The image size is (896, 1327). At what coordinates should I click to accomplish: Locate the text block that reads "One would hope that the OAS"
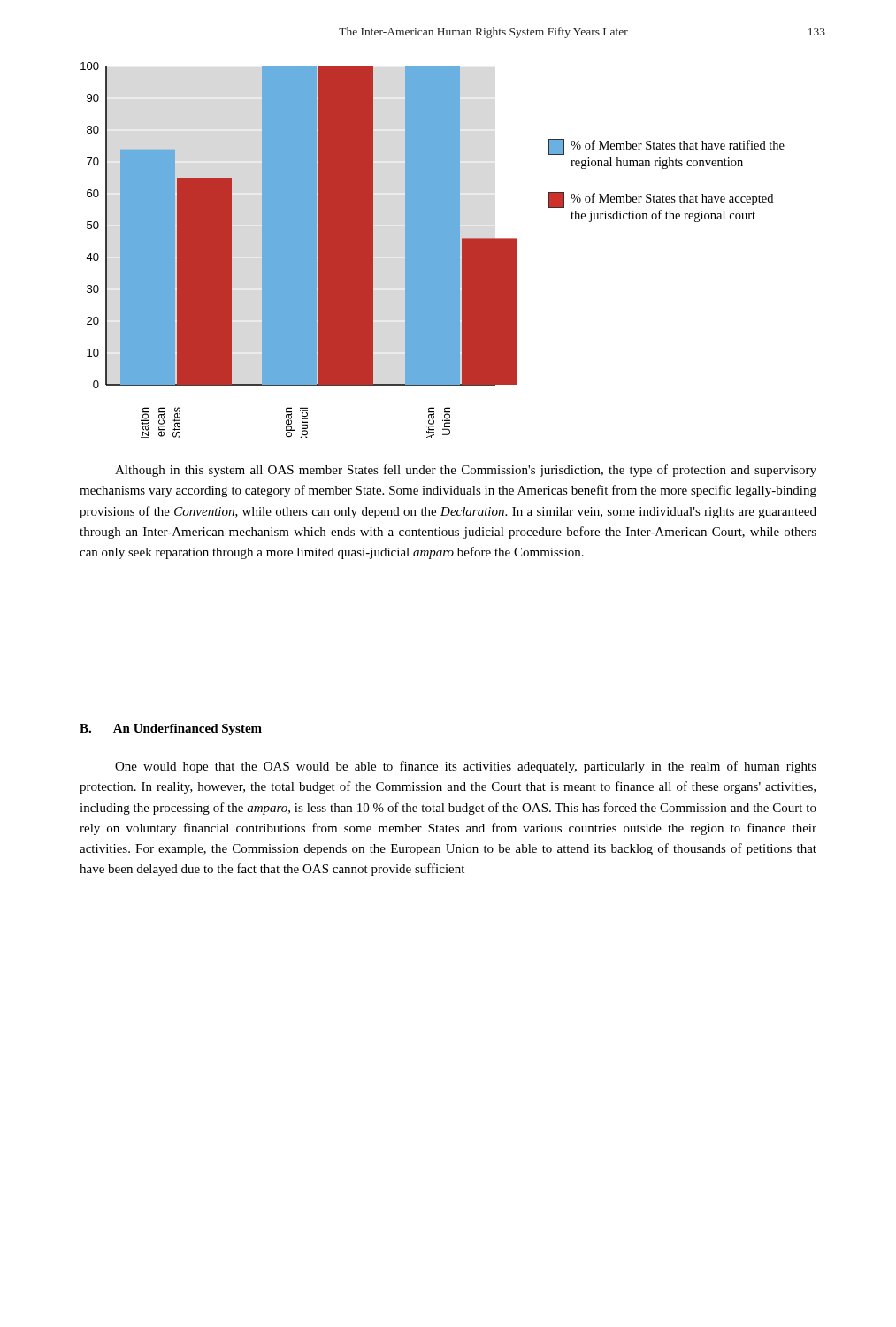(x=448, y=818)
